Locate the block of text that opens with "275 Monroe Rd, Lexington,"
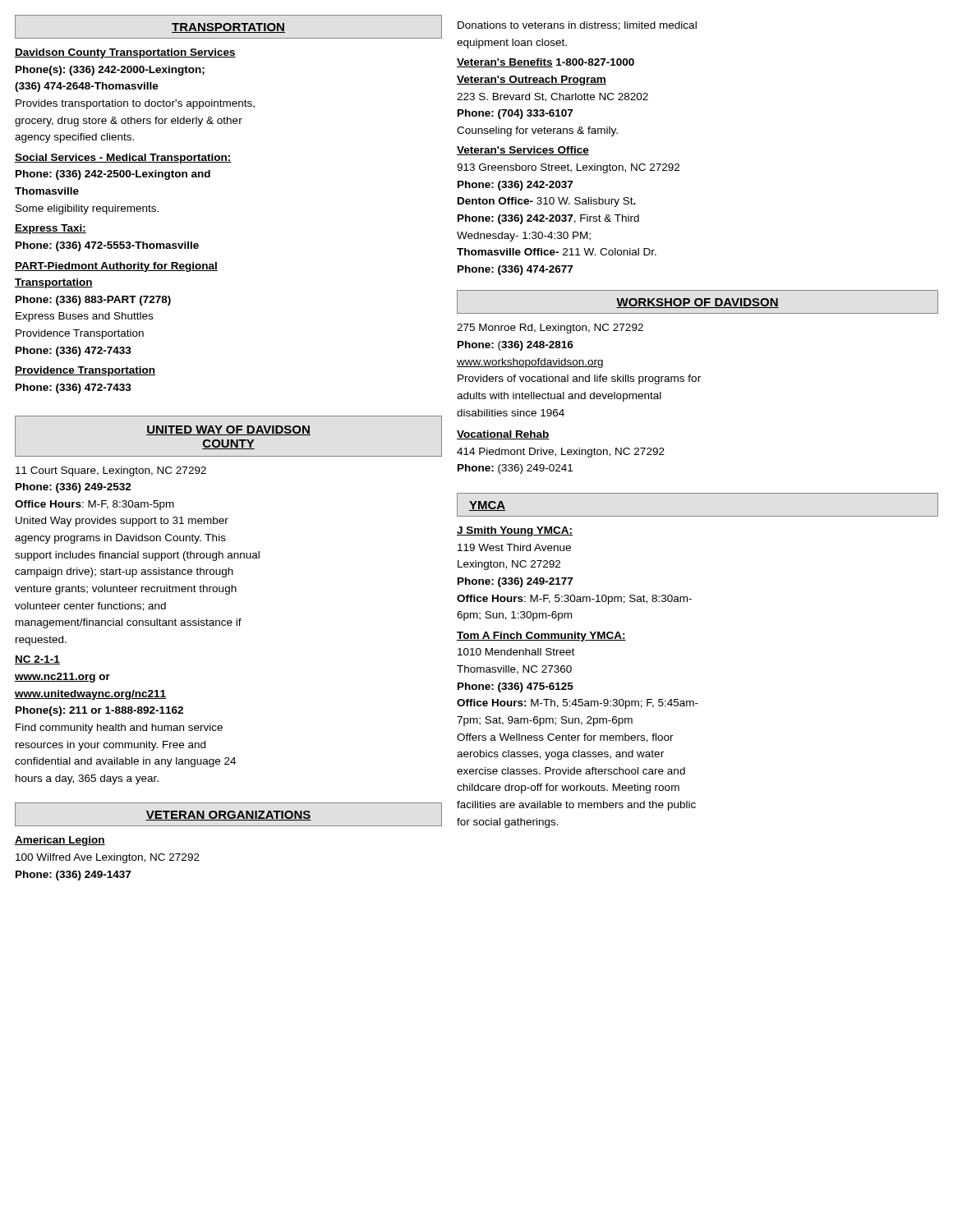Screen dimensions: 1232x953 click(x=698, y=371)
